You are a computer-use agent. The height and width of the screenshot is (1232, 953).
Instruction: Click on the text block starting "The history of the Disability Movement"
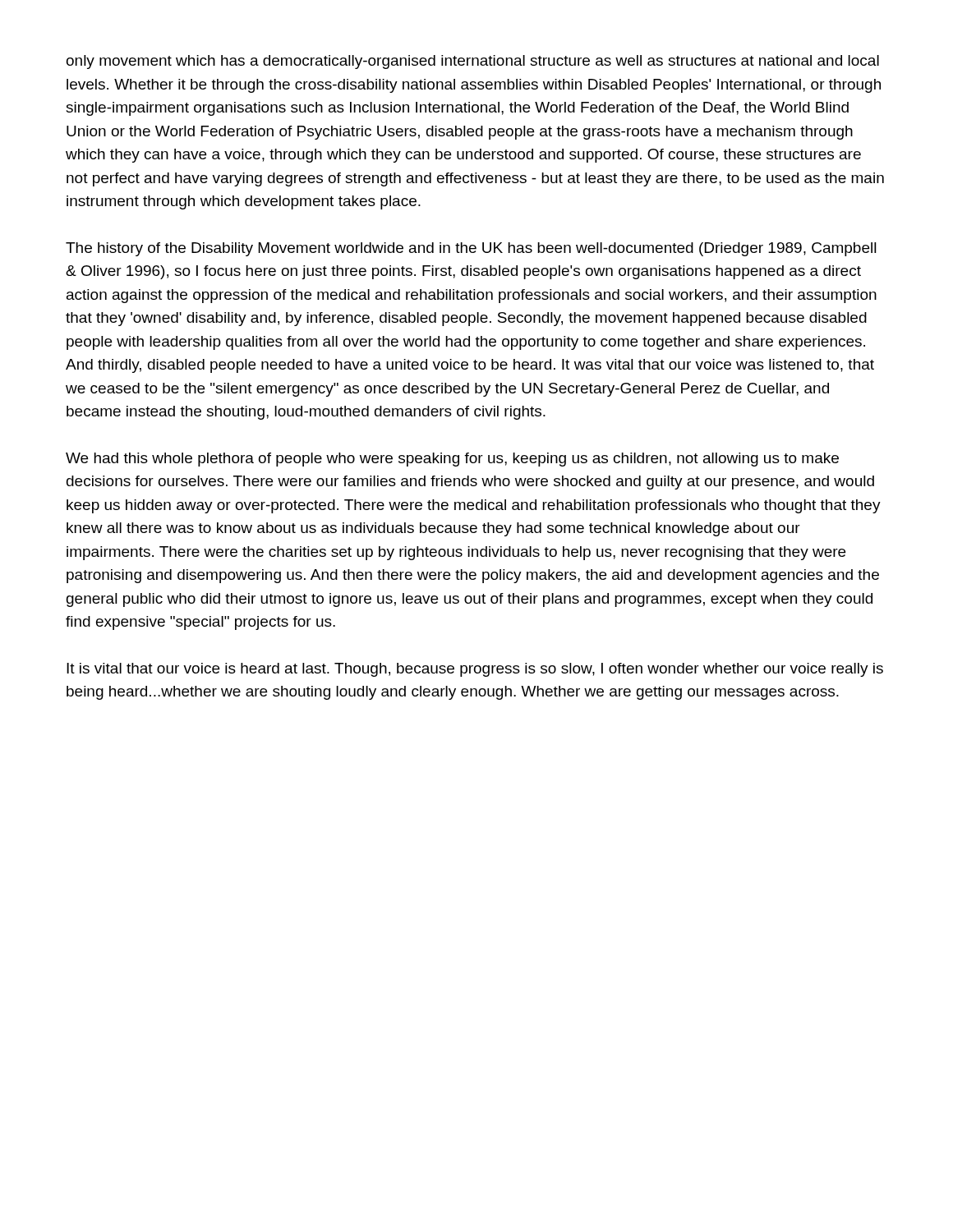(x=471, y=329)
